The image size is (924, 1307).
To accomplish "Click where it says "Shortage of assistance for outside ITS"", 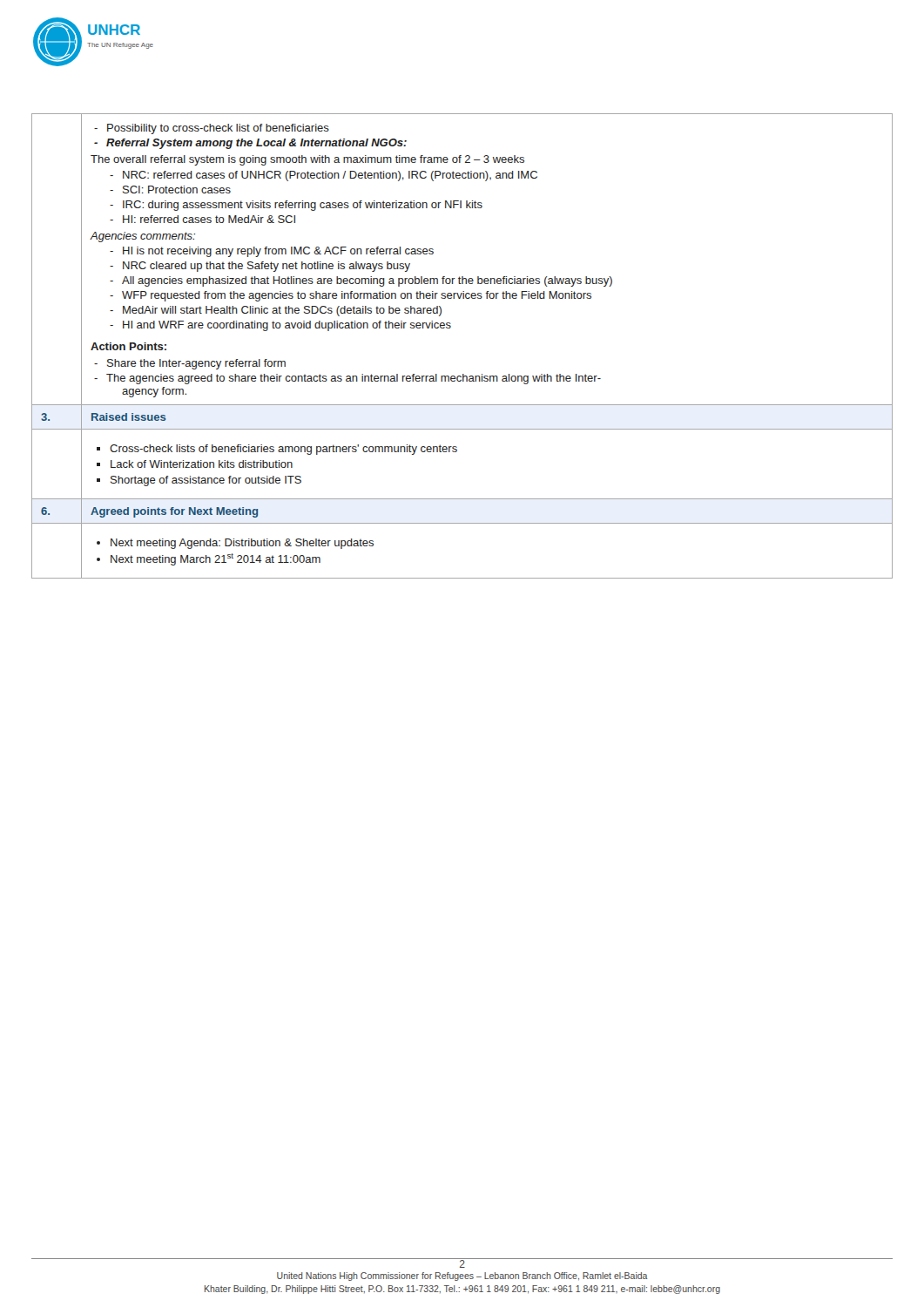I will (206, 480).
